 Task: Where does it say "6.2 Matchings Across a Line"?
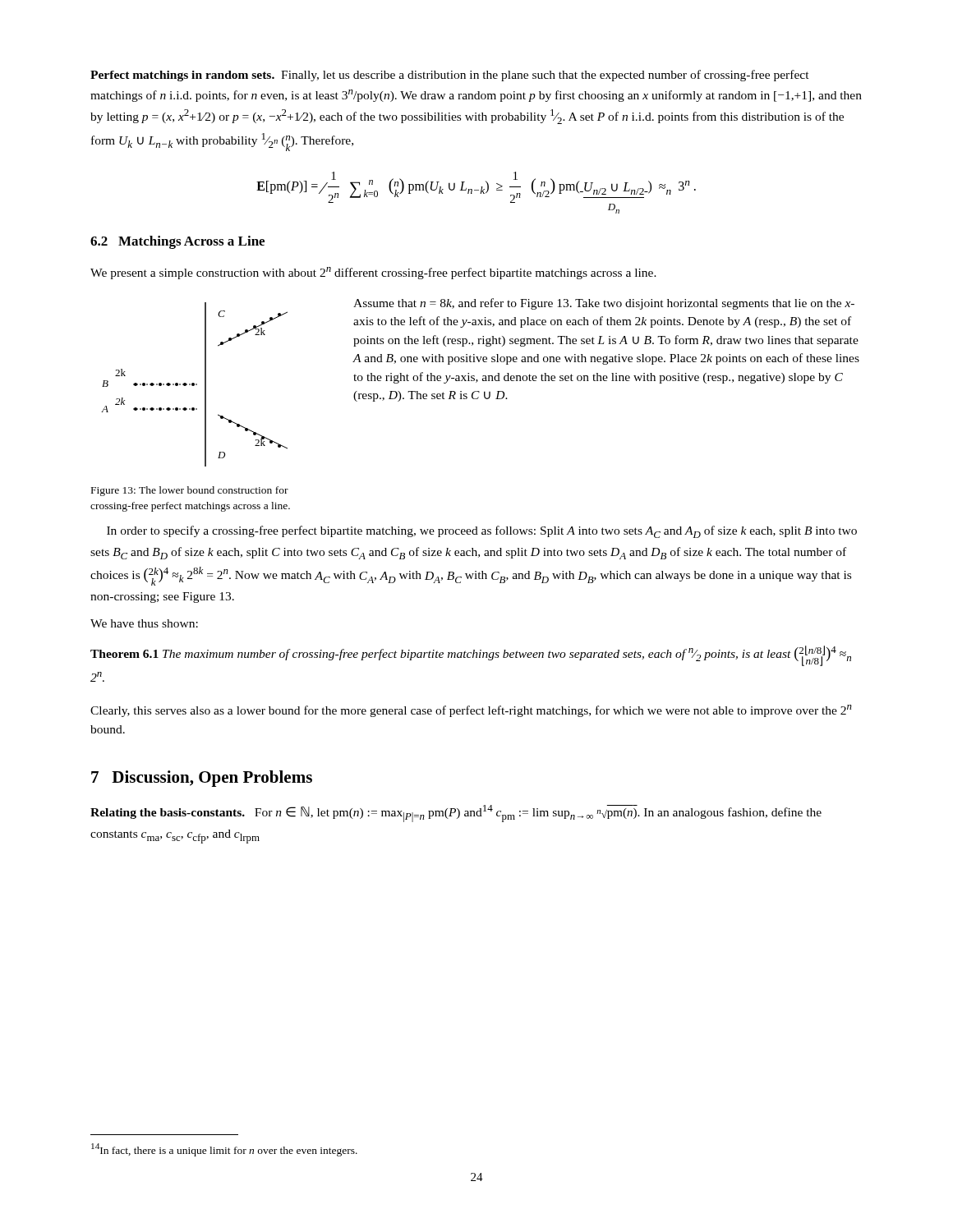[178, 241]
